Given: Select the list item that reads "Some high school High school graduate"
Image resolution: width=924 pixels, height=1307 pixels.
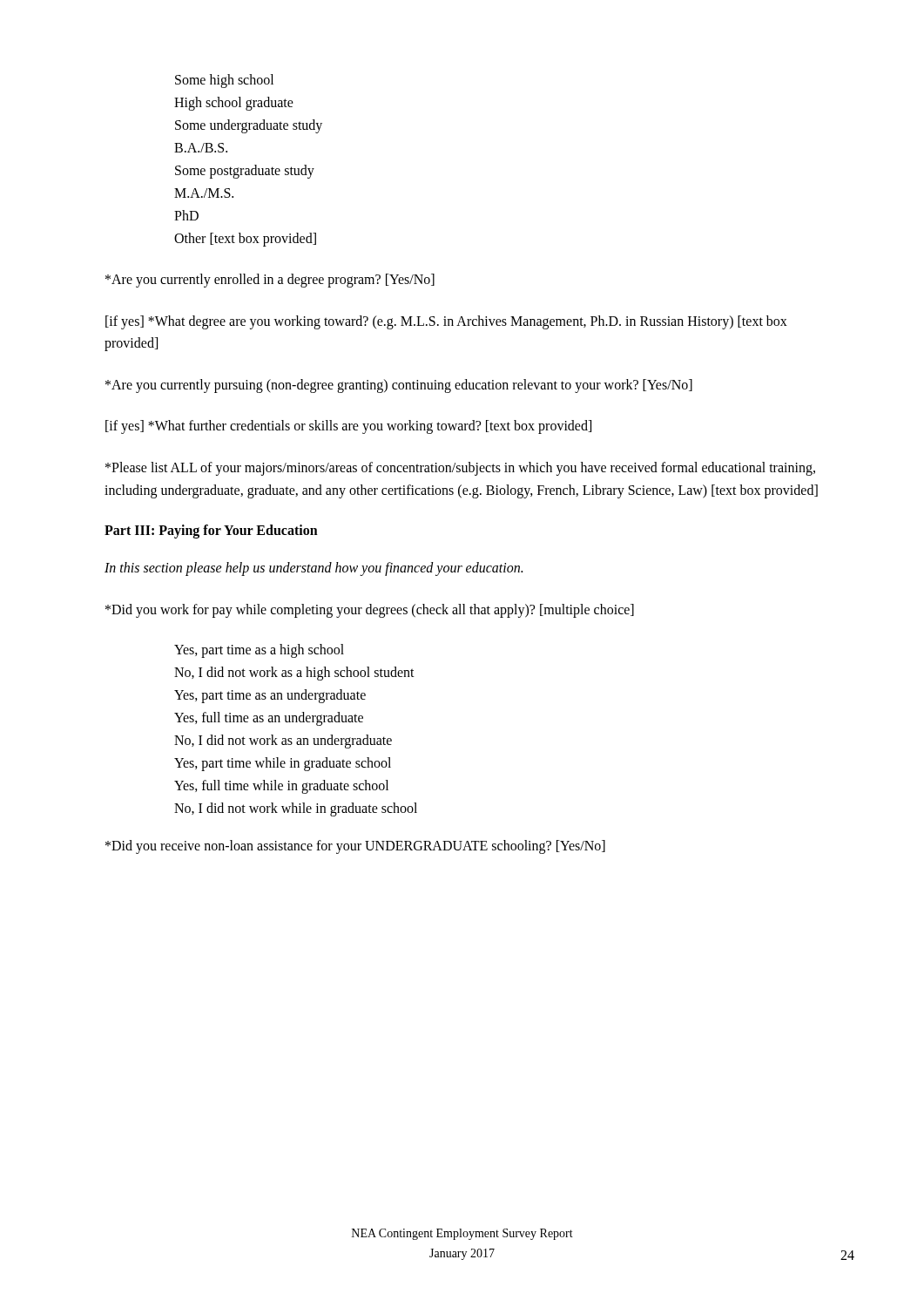Looking at the screenshot, I should click(x=224, y=81).
